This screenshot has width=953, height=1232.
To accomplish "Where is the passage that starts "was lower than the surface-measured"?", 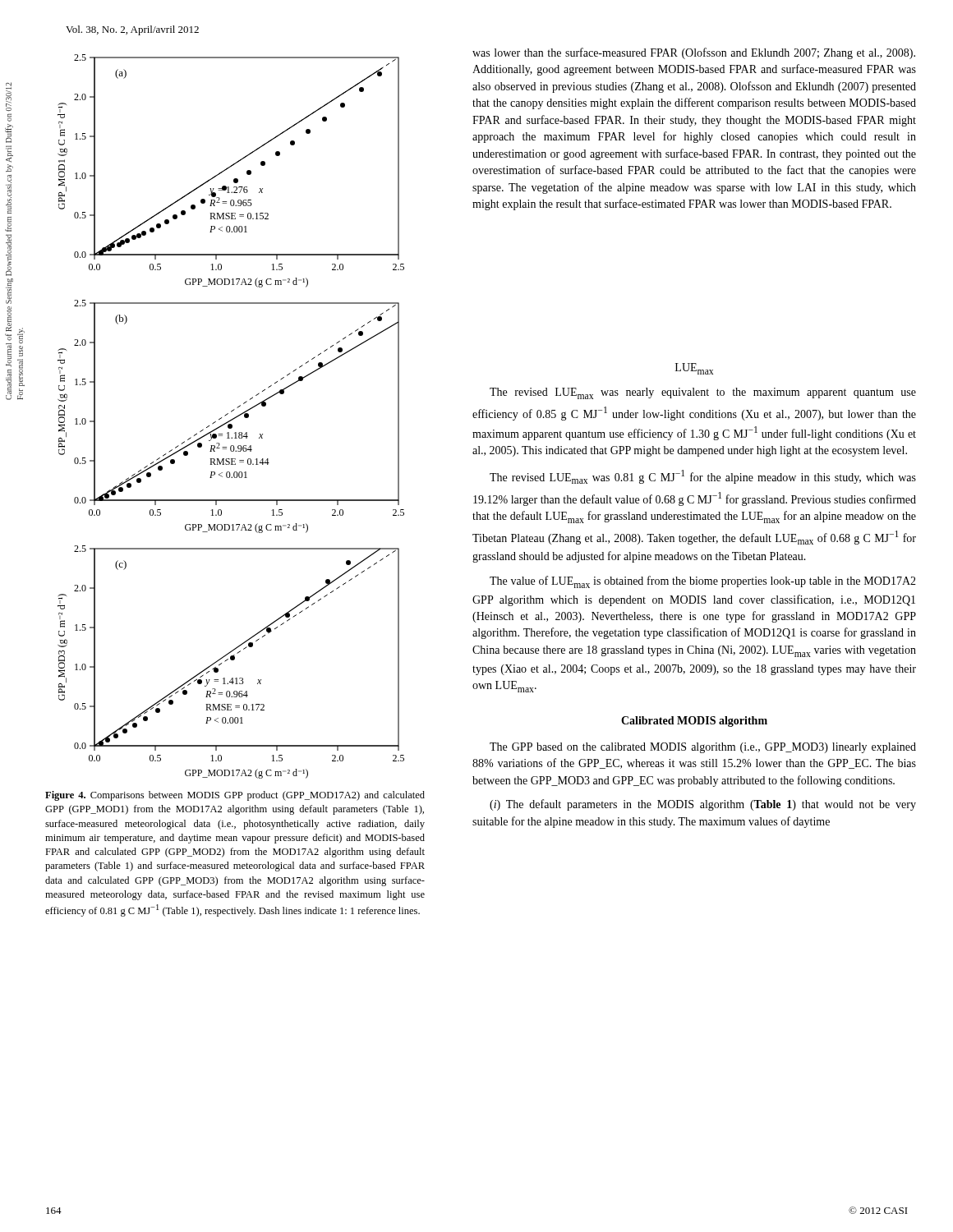I will tap(694, 128).
